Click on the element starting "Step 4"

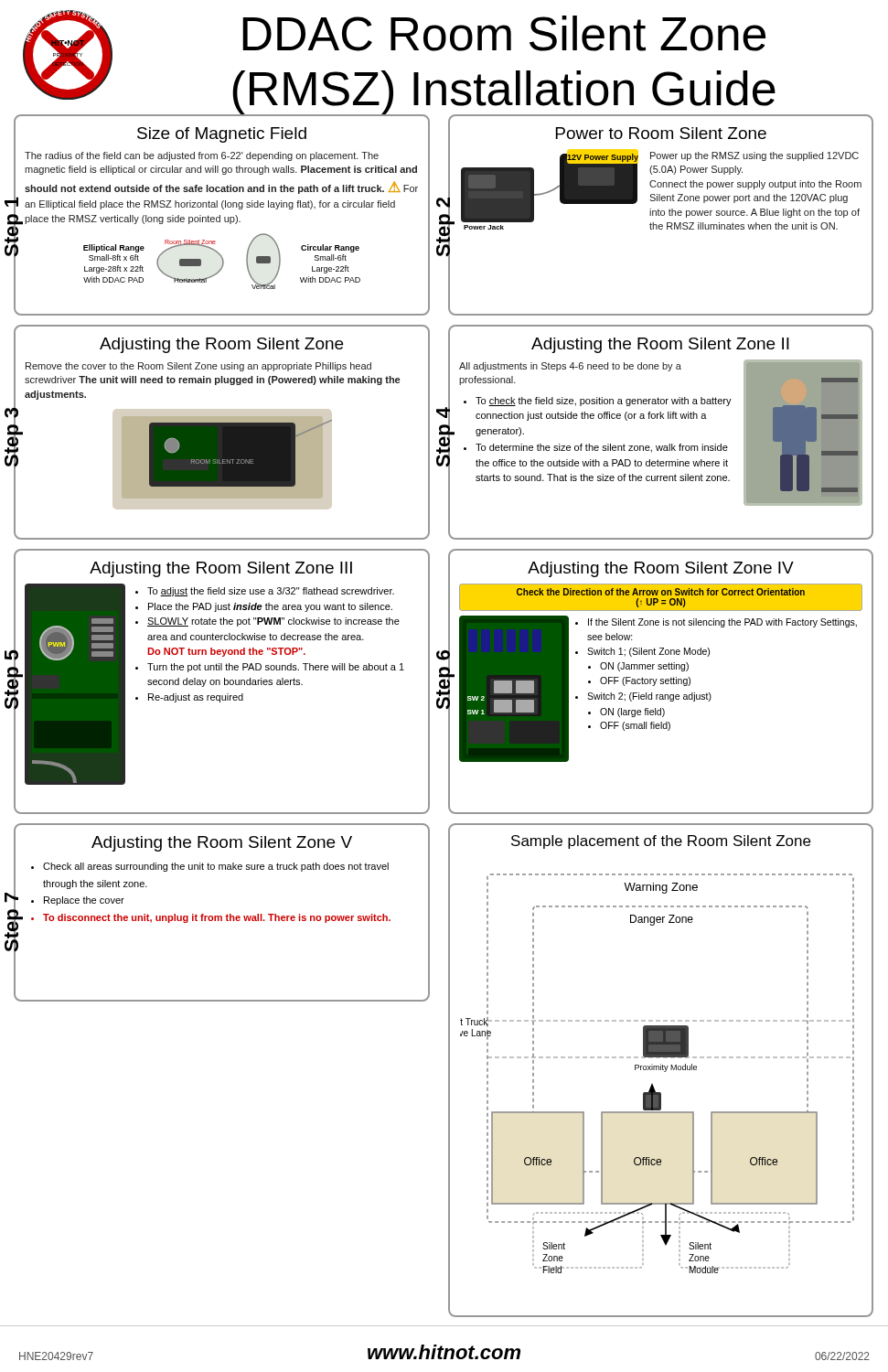pyautogui.click(x=443, y=437)
